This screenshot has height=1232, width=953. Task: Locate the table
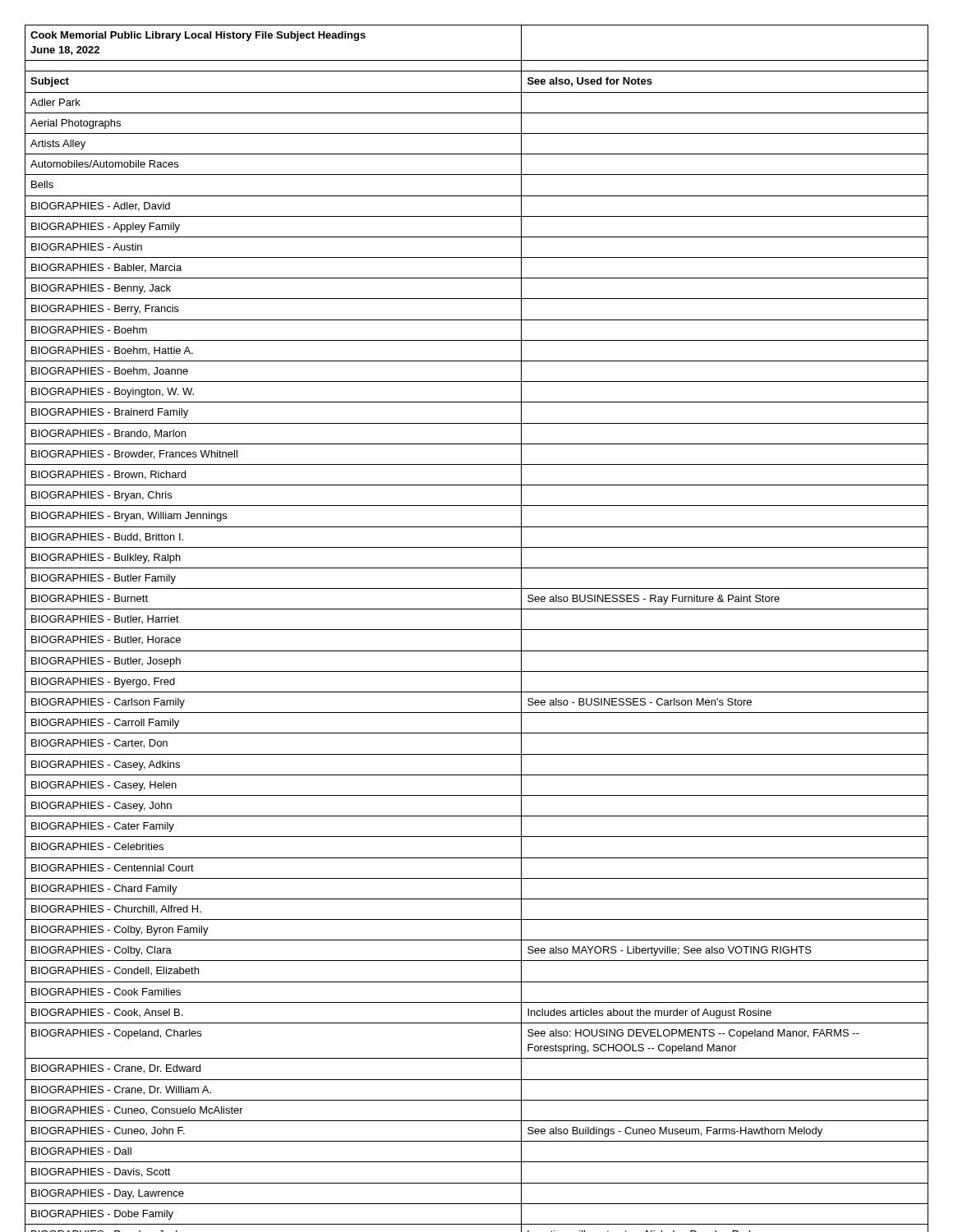click(x=476, y=628)
